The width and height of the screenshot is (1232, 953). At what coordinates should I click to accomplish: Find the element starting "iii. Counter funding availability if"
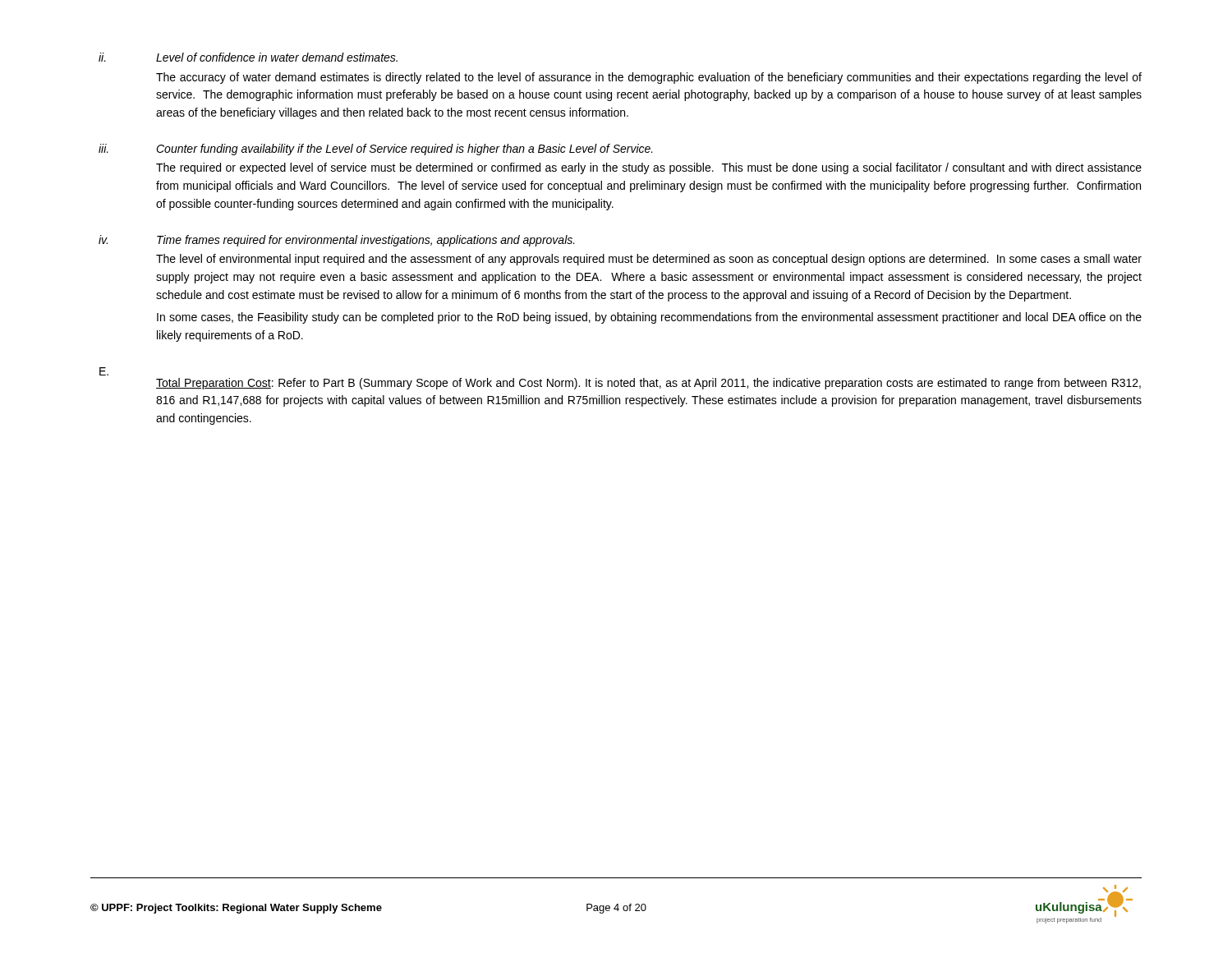tap(616, 179)
